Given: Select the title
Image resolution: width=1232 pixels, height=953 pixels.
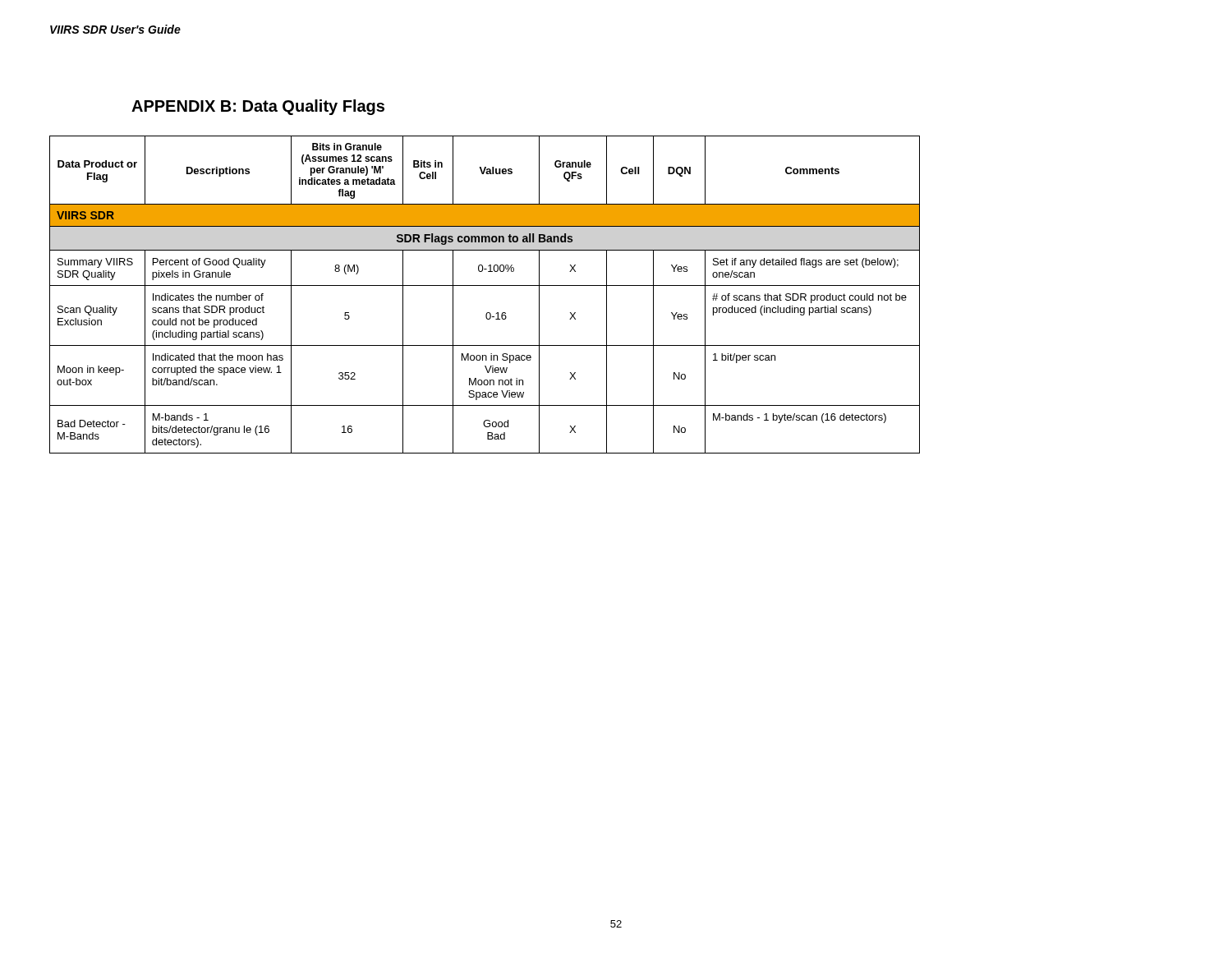Looking at the screenshot, I should tap(258, 106).
